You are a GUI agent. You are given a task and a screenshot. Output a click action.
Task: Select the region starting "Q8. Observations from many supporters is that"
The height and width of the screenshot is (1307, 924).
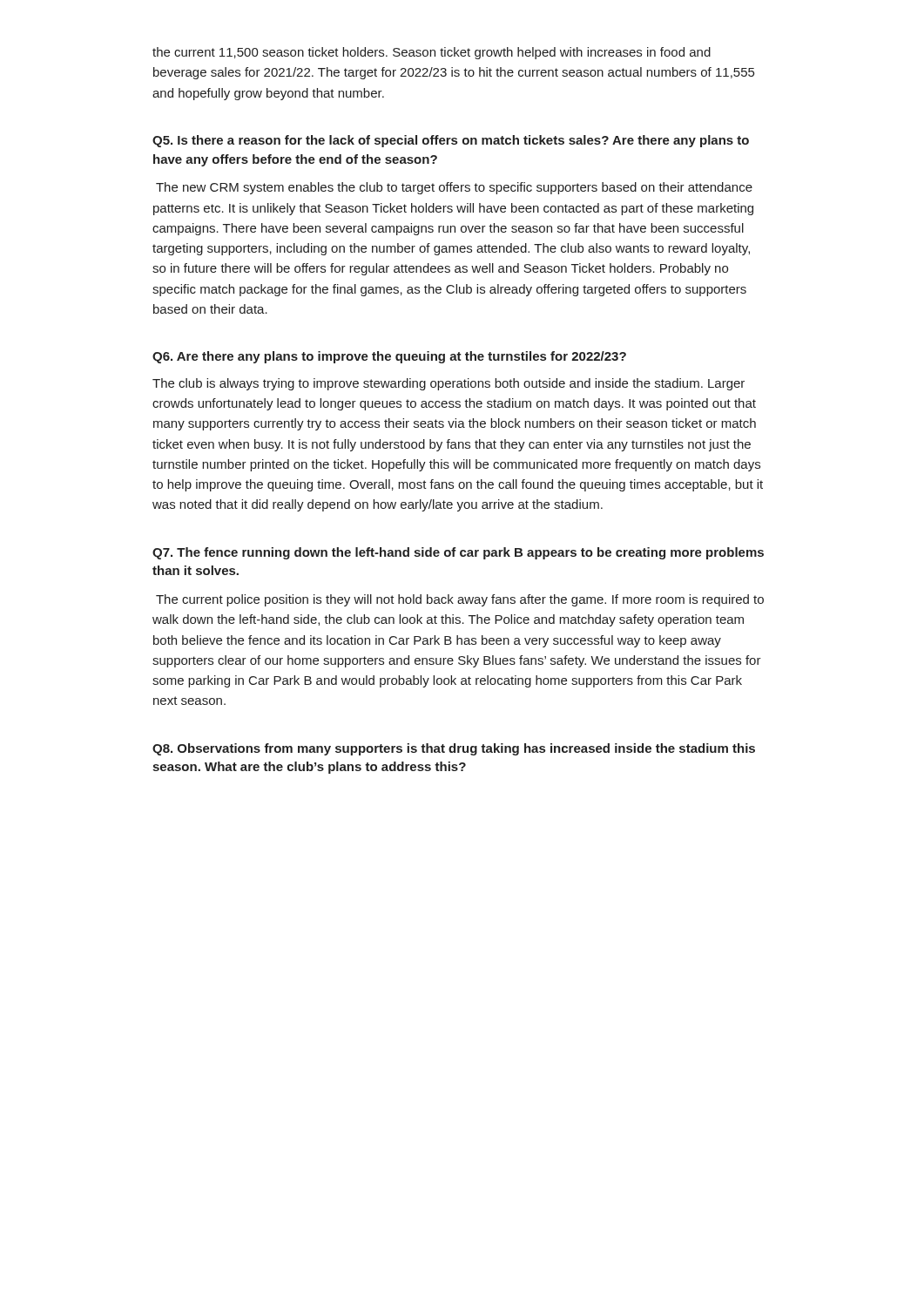pyautogui.click(x=454, y=757)
